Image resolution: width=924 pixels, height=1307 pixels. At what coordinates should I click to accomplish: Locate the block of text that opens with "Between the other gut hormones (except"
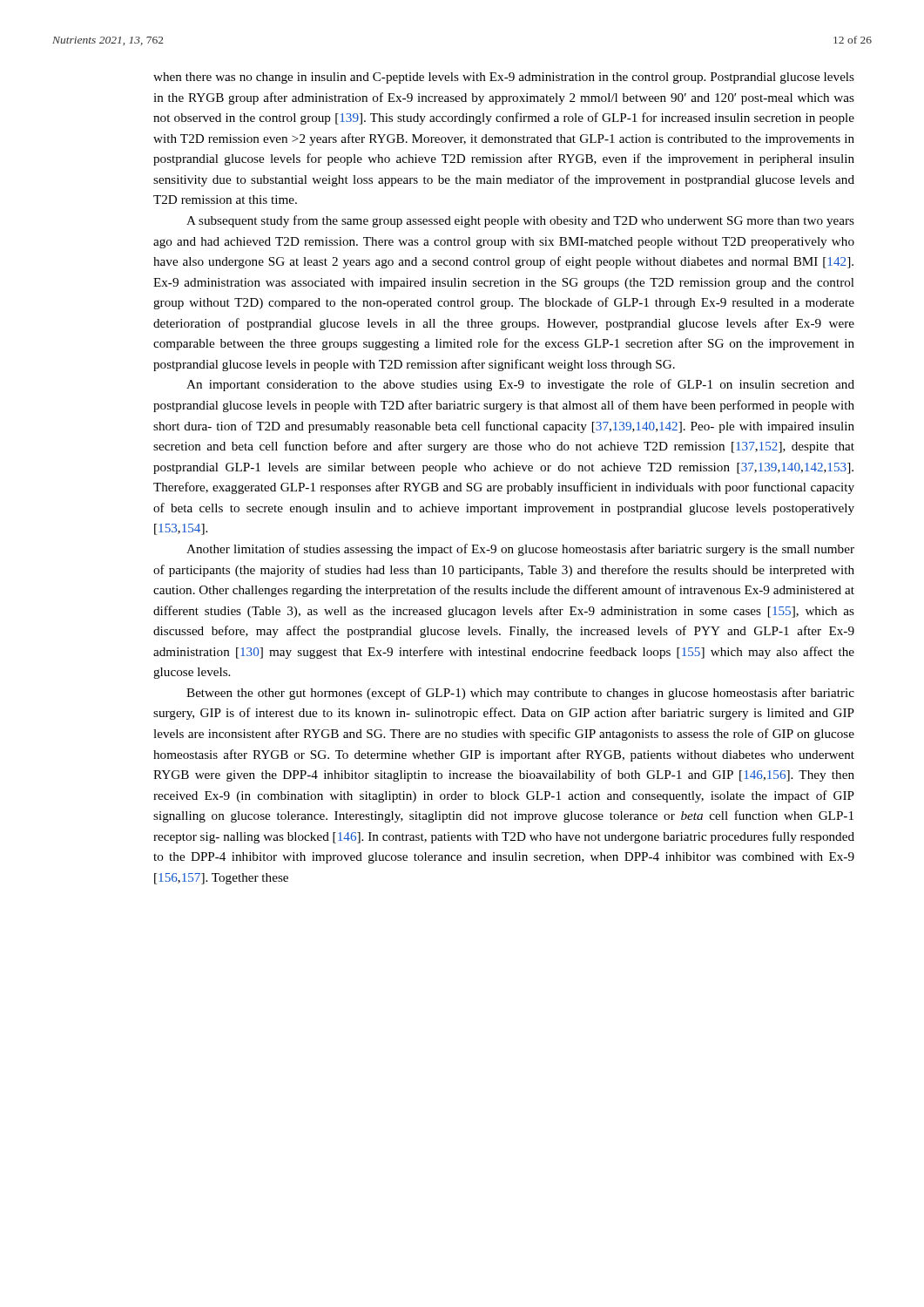pos(504,785)
